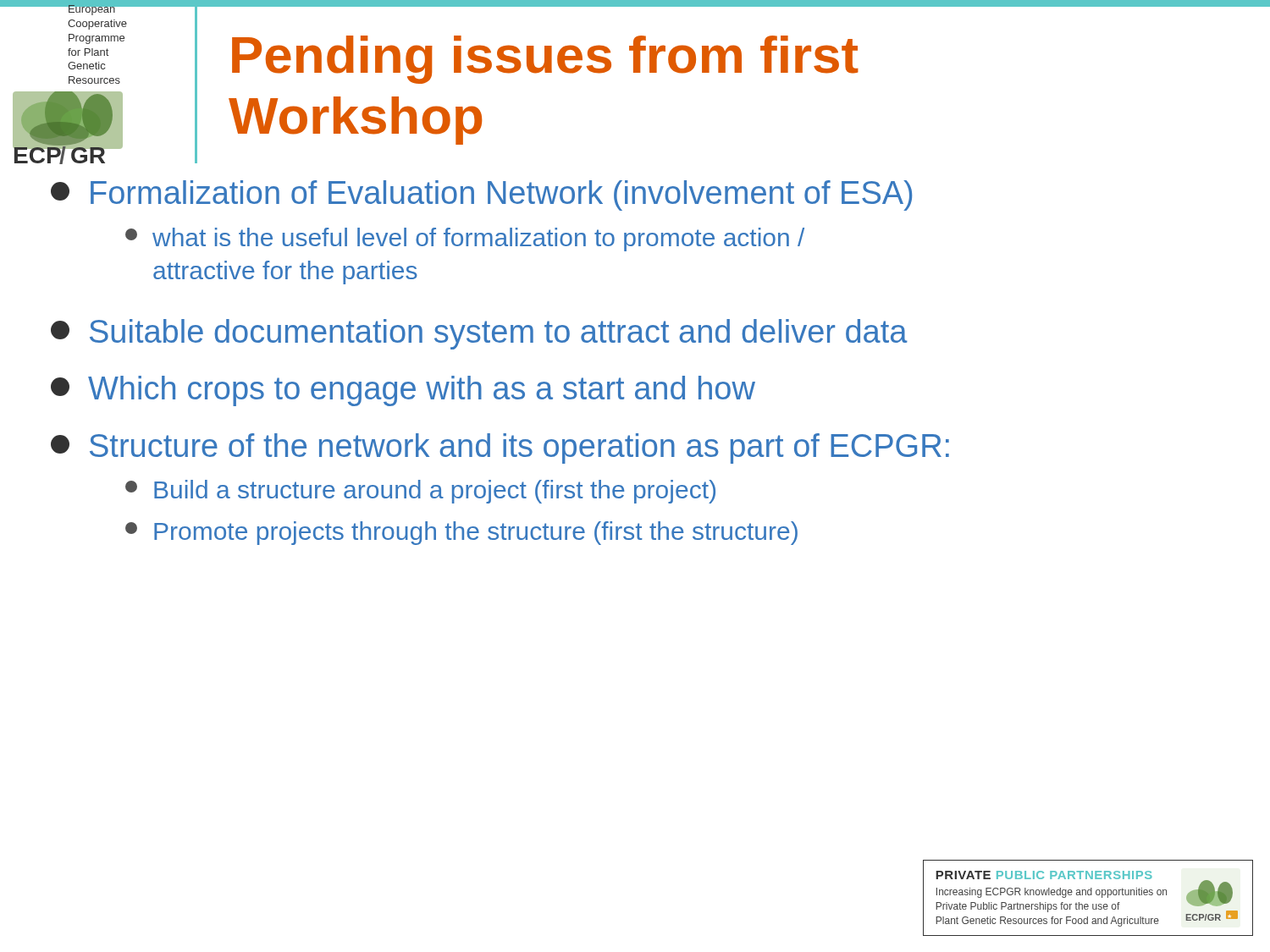This screenshot has height=952, width=1270.
Task: Locate the logo
Action: [97, 85]
